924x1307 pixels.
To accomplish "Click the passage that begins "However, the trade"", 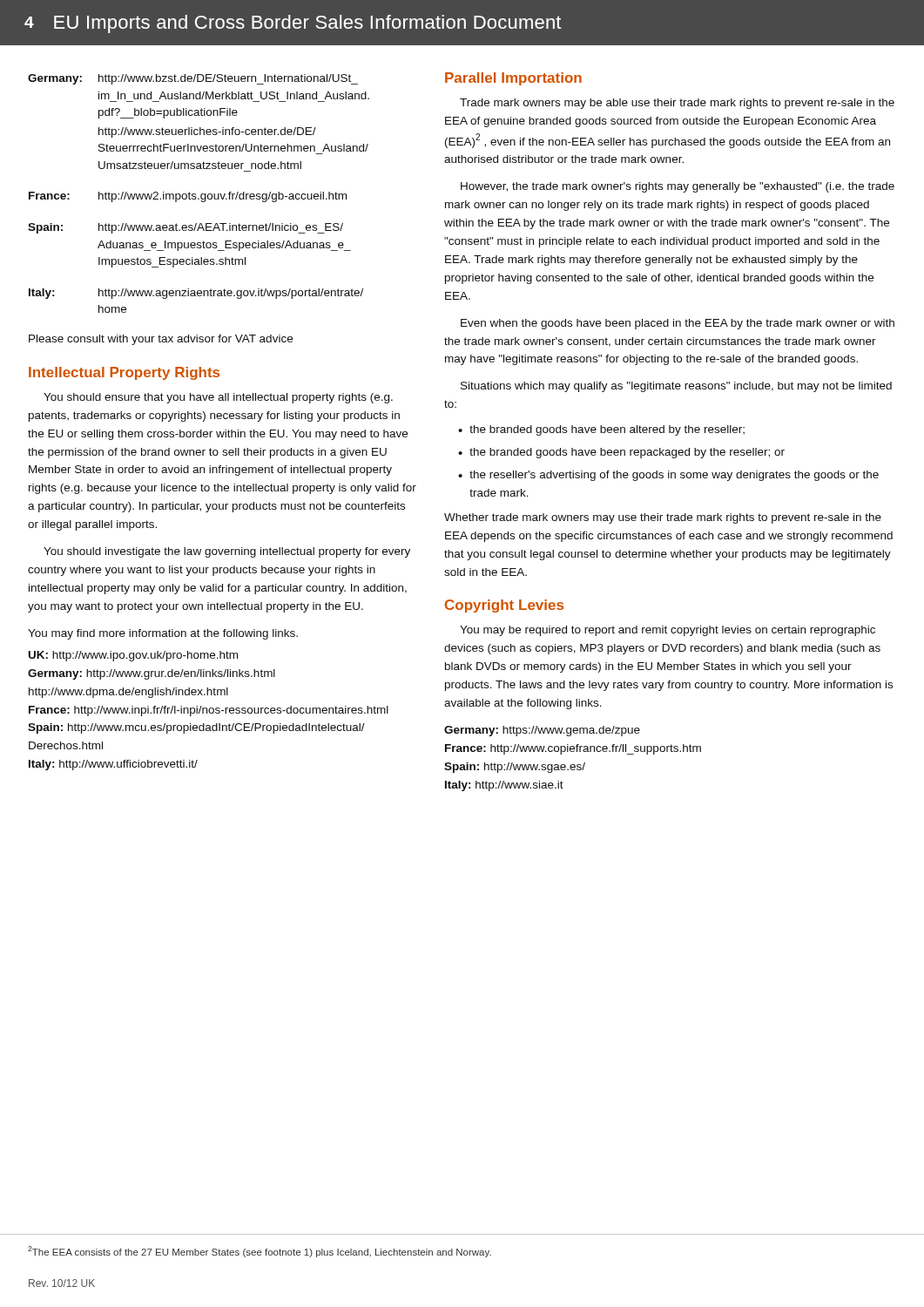I will click(x=669, y=241).
